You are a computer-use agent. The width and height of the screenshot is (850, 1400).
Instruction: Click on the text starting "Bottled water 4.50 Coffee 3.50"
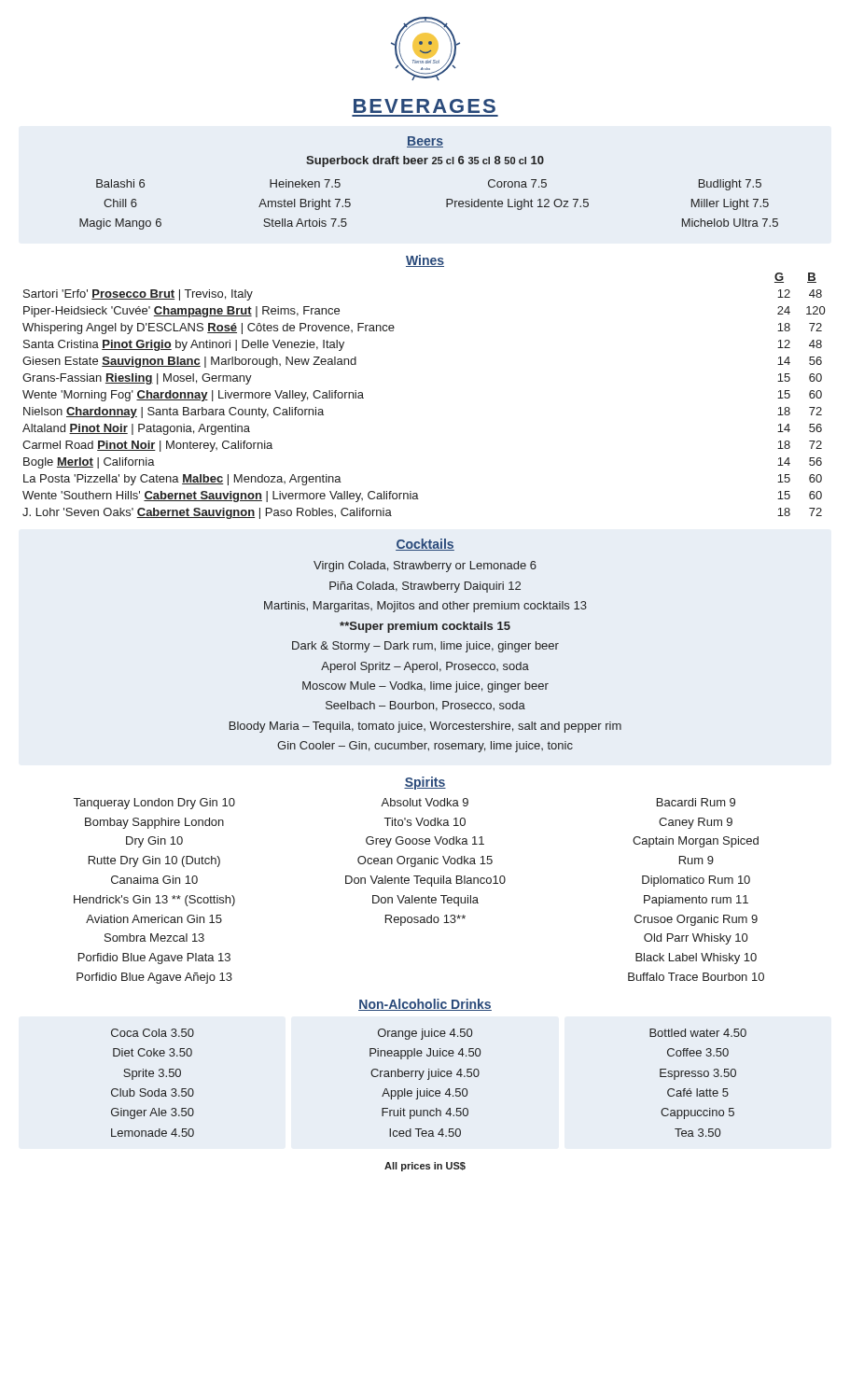(698, 1082)
